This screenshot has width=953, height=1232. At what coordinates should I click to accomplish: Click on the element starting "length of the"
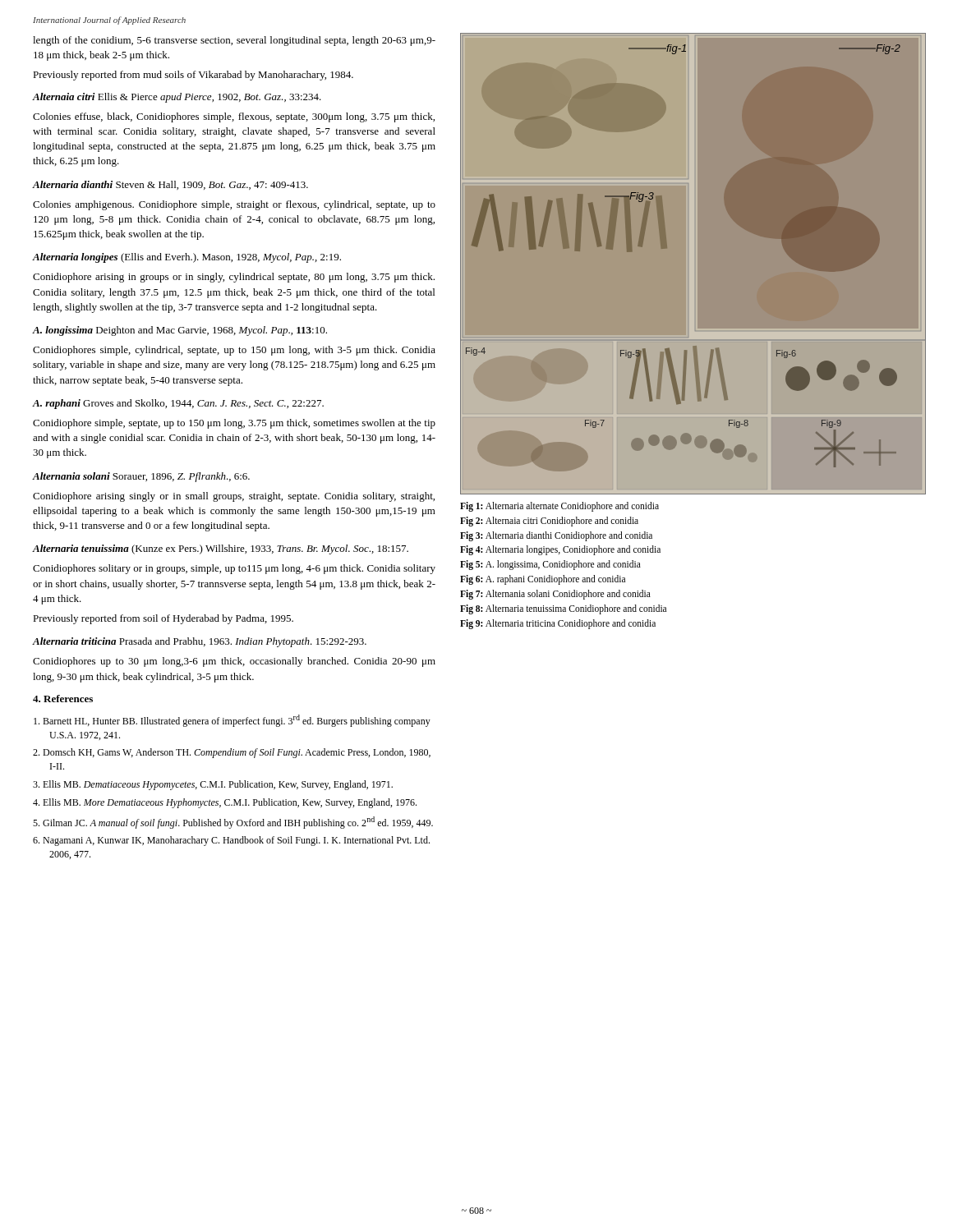(x=234, y=41)
